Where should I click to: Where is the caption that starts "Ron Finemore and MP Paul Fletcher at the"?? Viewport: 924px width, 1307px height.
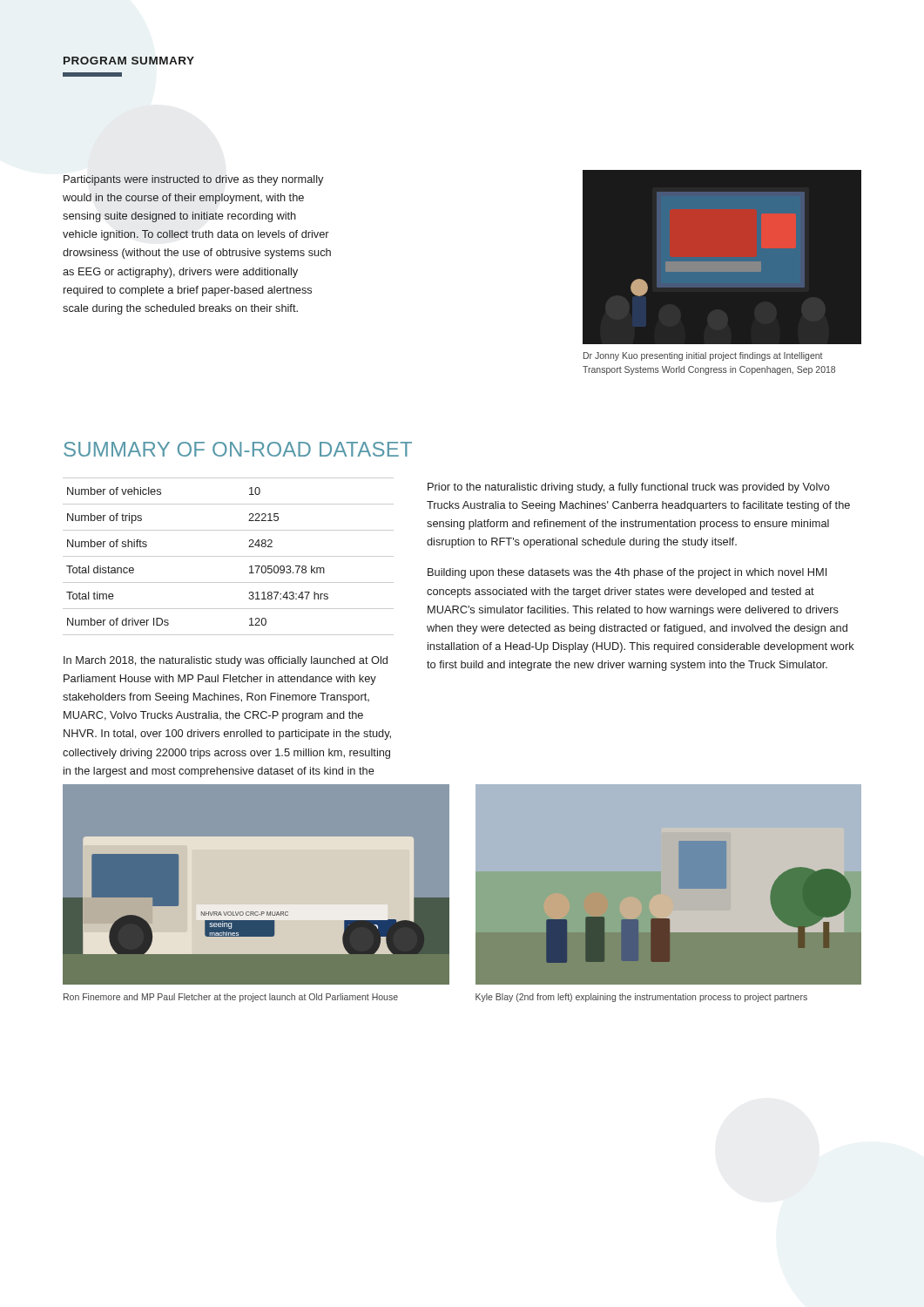click(x=230, y=997)
